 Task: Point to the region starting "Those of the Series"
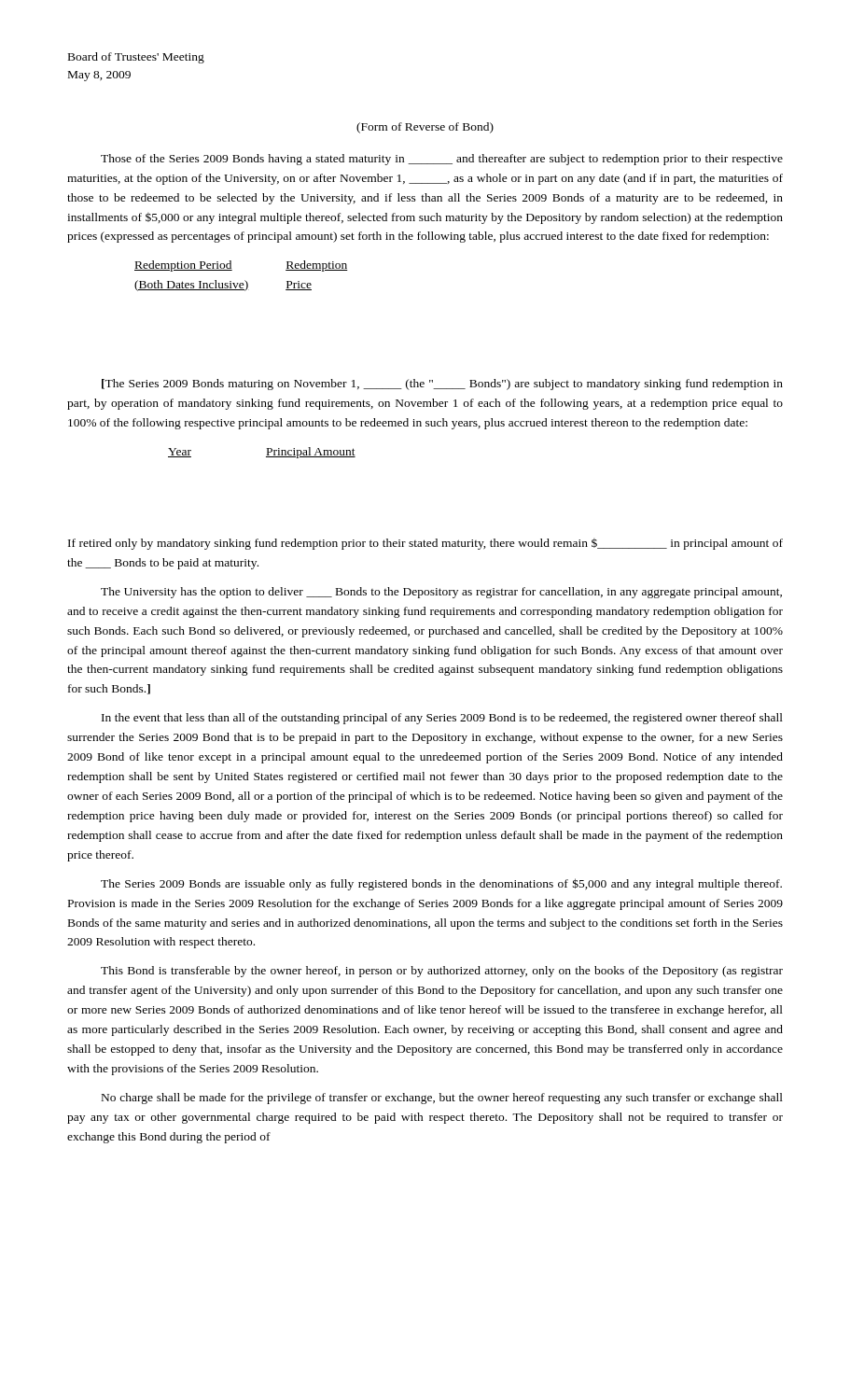pyautogui.click(x=425, y=197)
